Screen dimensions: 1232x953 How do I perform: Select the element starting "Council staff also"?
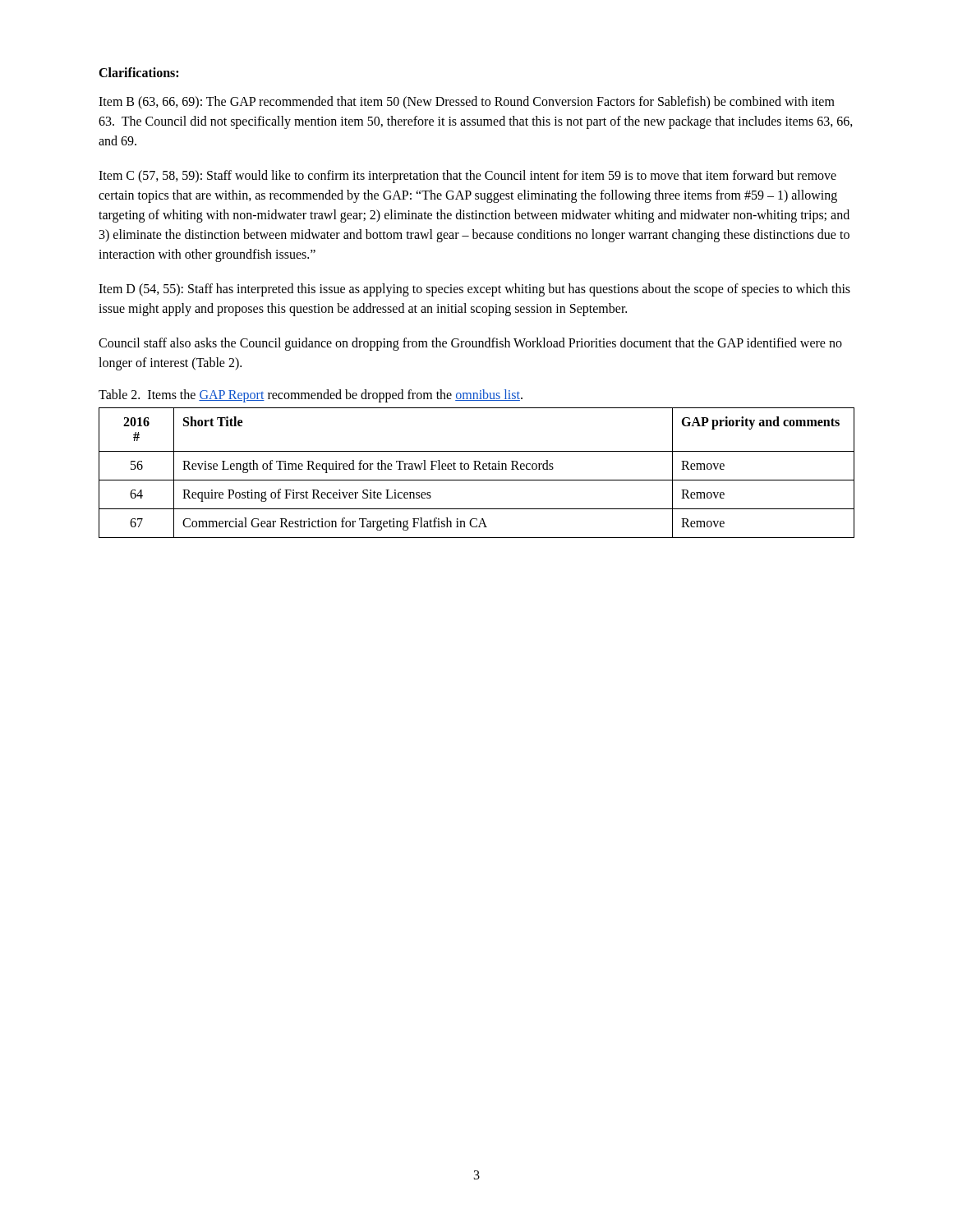pyautogui.click(x=470, y=353)
